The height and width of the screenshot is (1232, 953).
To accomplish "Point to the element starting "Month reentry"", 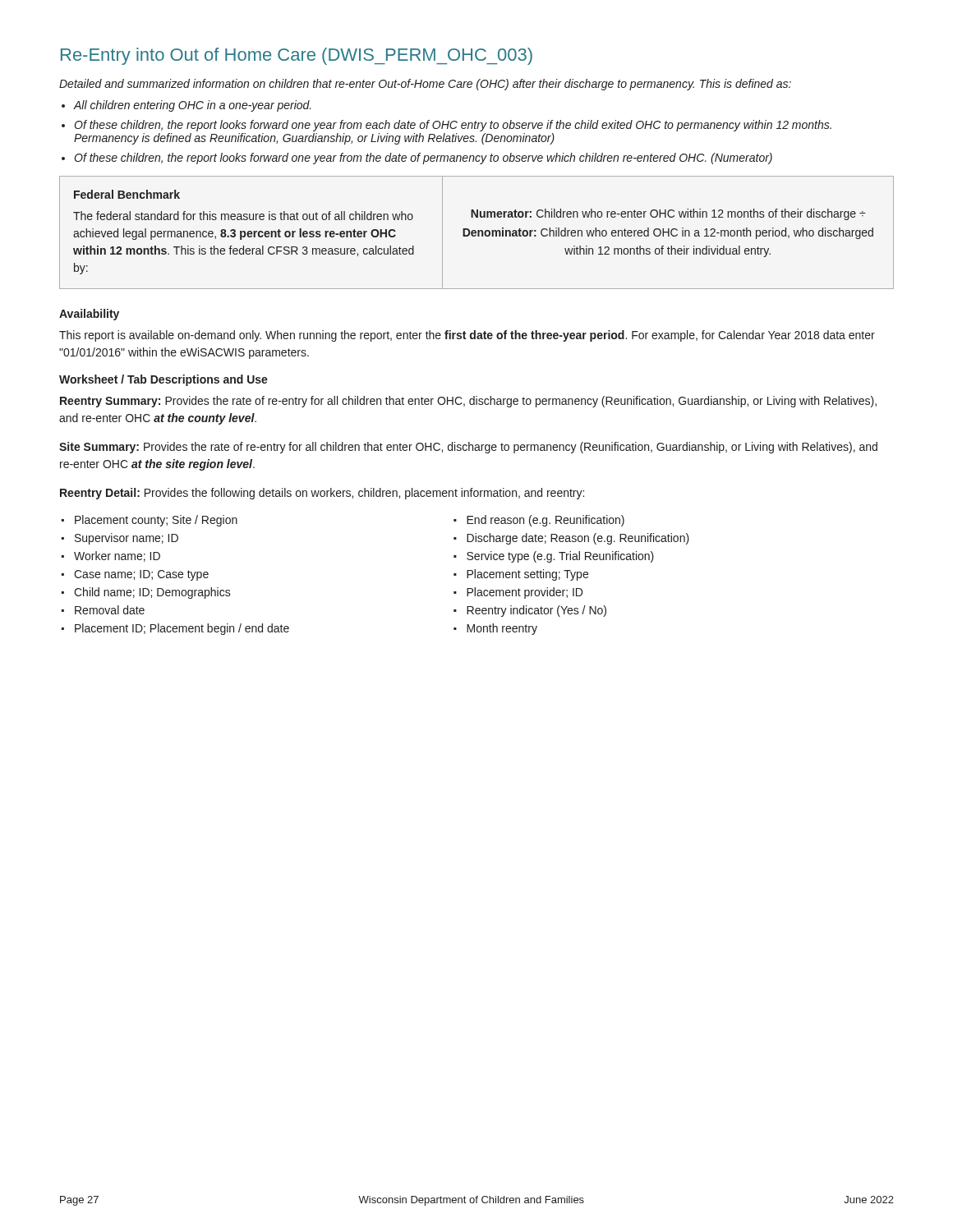I will (502, 628).
